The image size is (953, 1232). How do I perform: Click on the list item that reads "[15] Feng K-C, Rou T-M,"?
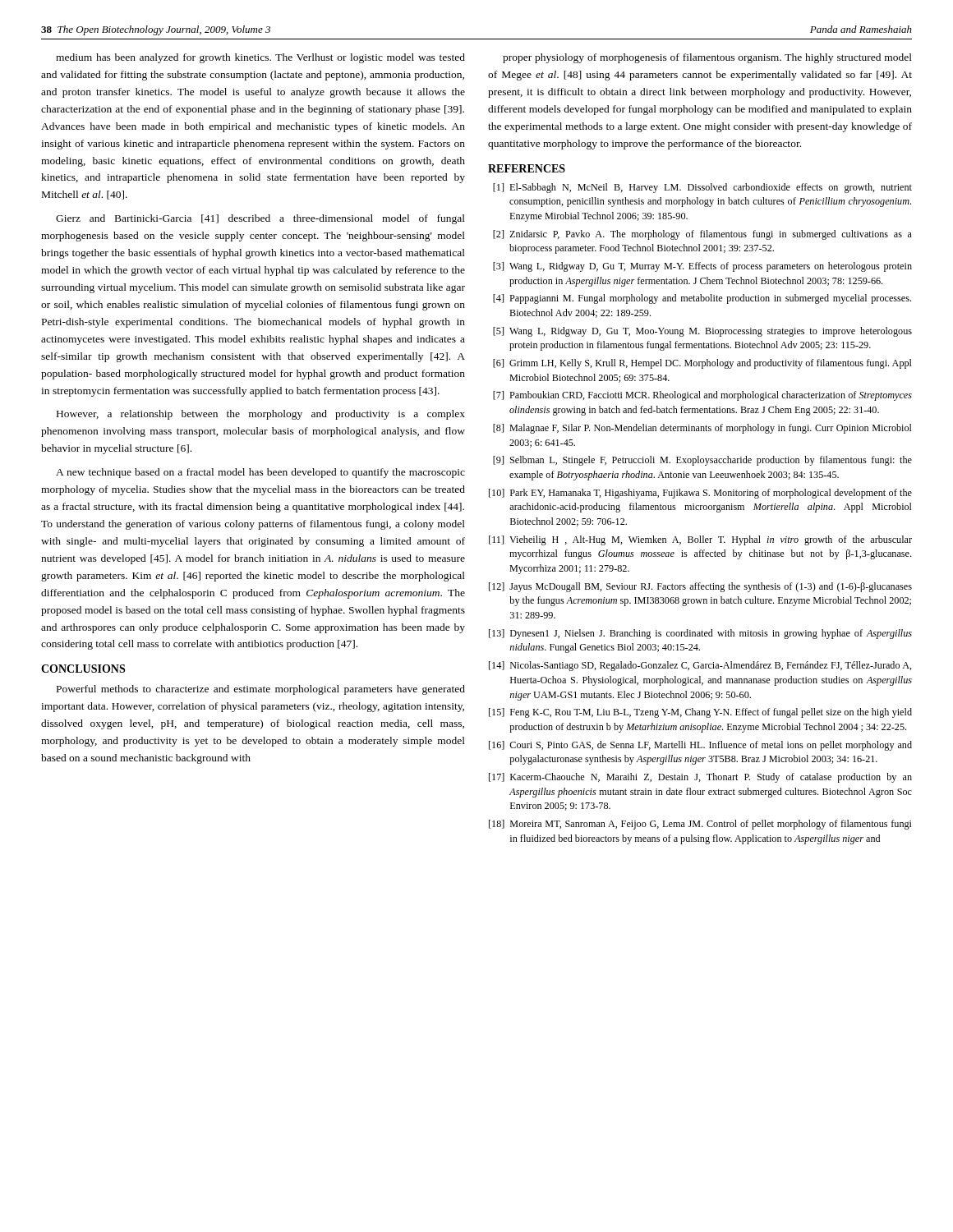click(700, 720)
